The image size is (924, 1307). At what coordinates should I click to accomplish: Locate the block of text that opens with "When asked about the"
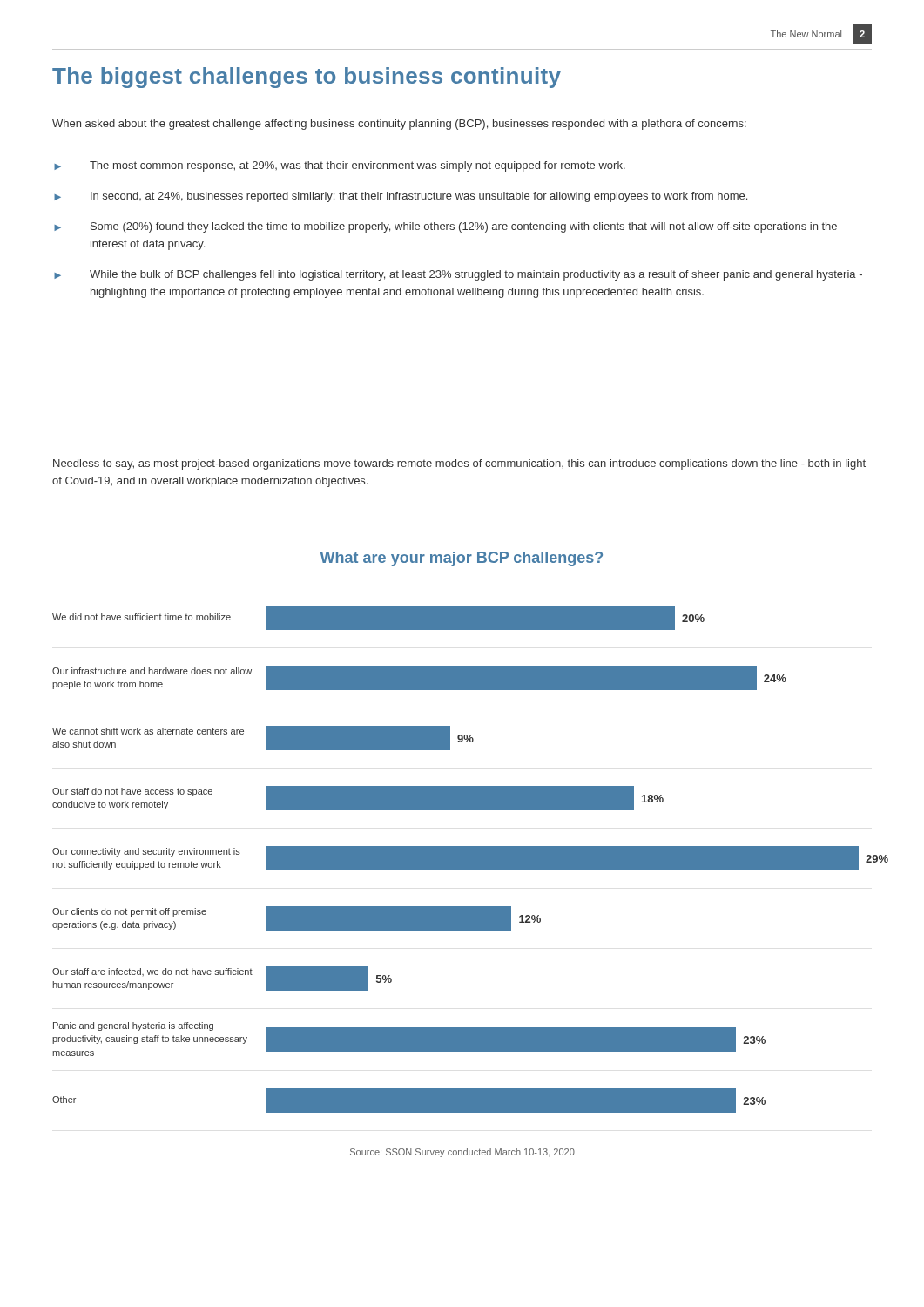400,123
